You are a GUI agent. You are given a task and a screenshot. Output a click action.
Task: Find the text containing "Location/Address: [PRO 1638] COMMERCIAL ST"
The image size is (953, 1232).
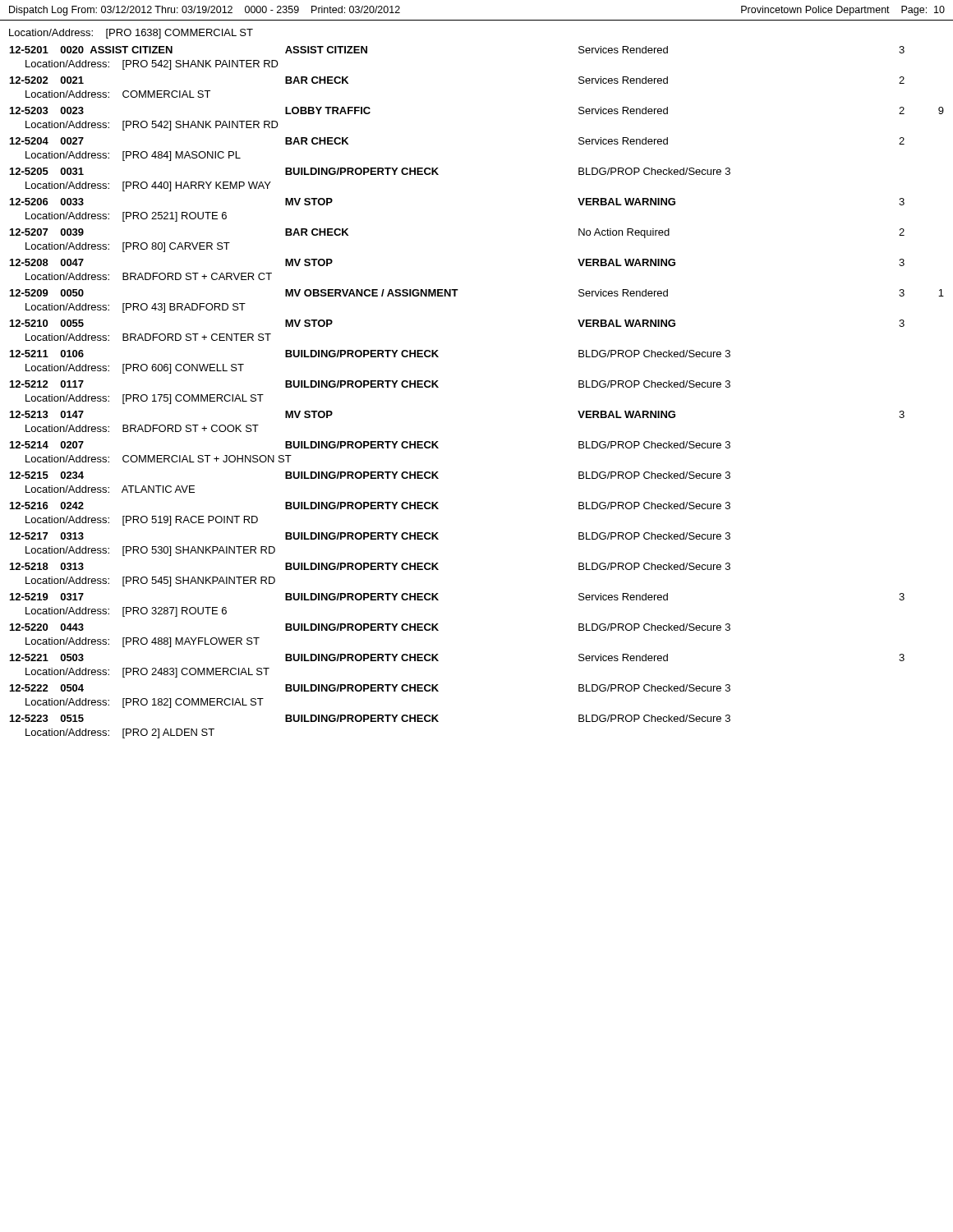131,32
